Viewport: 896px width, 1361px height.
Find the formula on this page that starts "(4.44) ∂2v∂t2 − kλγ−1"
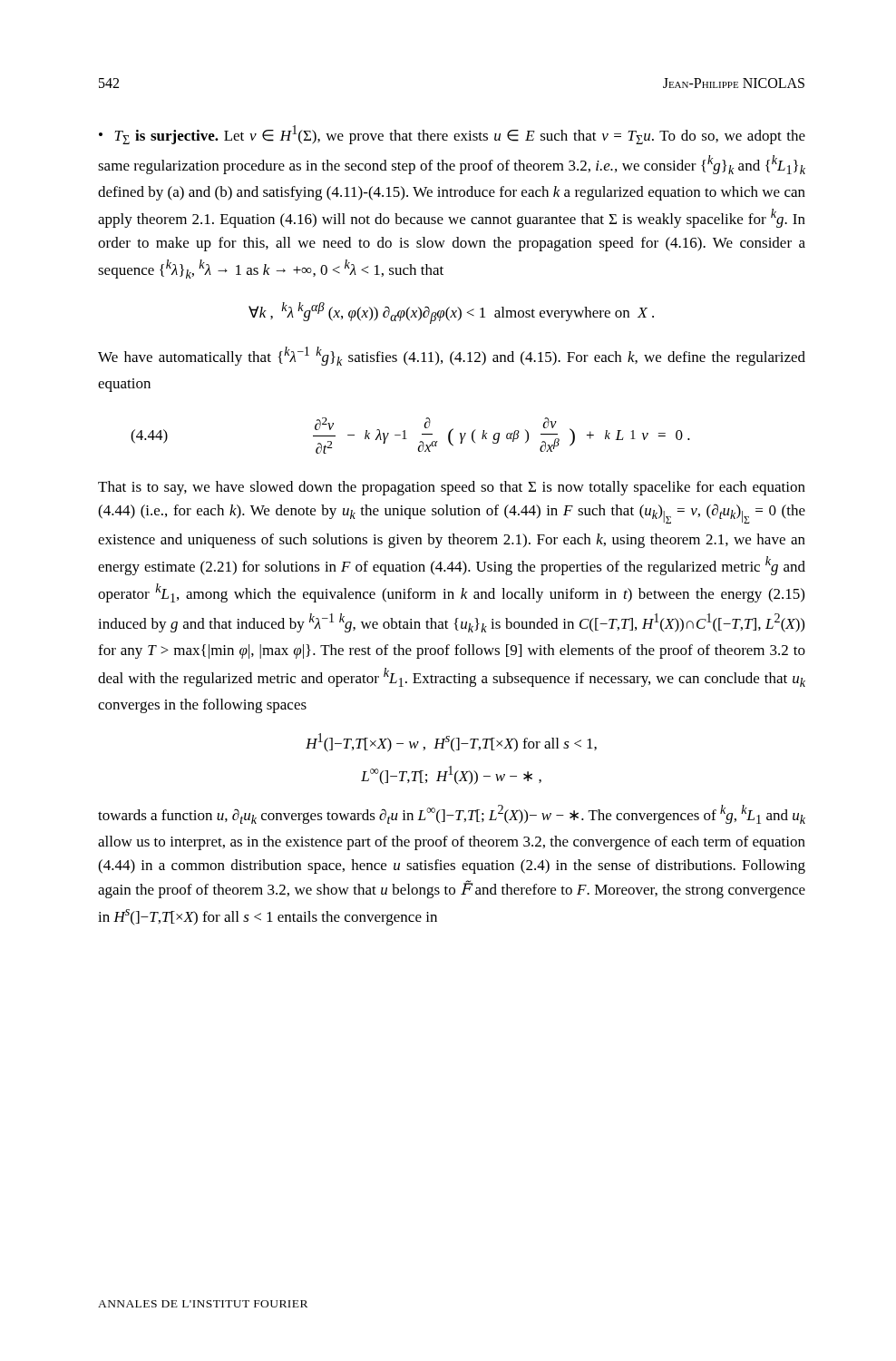pos(468,436)
